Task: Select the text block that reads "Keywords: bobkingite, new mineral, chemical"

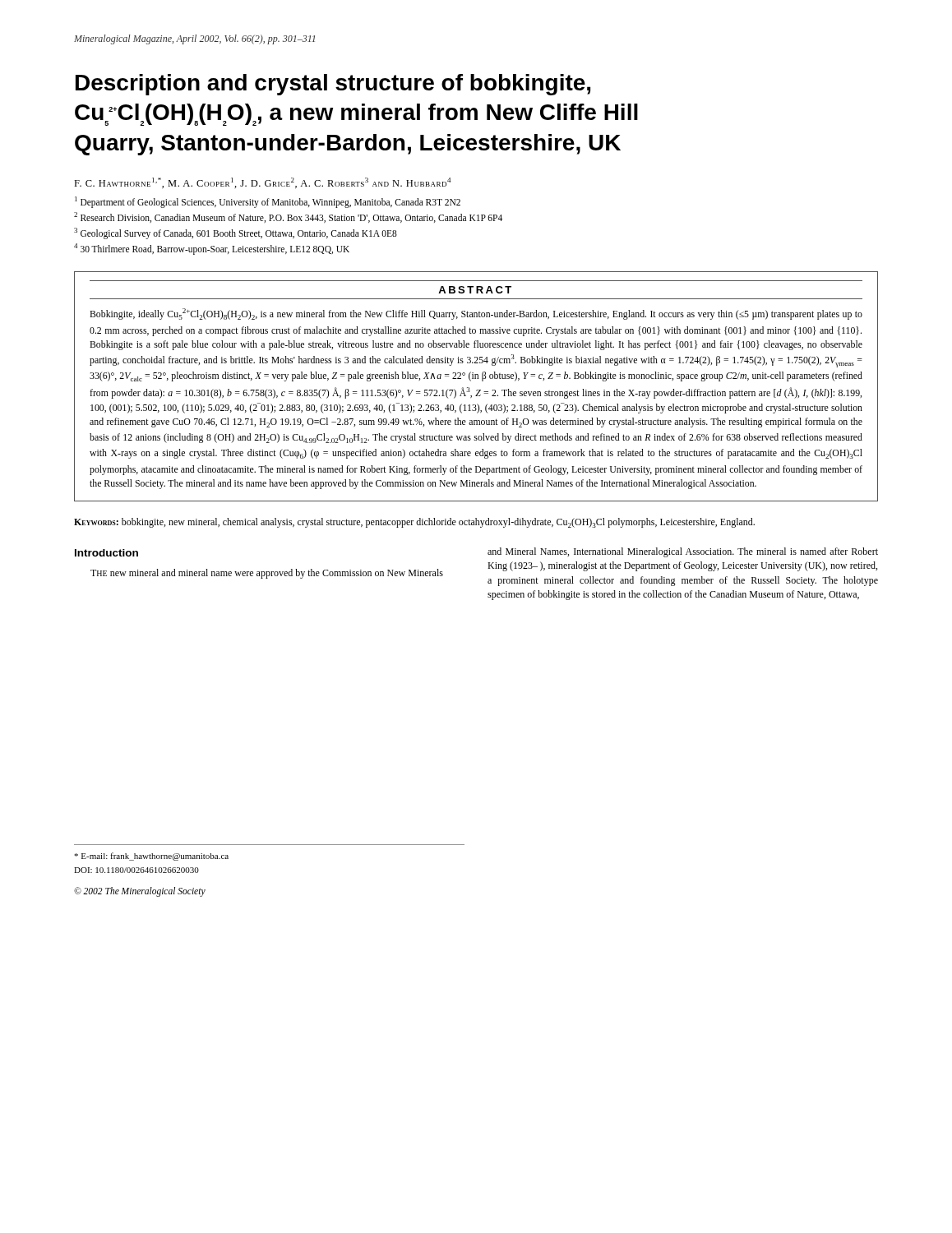Action: pyautogui.click(x=415, y=523)
